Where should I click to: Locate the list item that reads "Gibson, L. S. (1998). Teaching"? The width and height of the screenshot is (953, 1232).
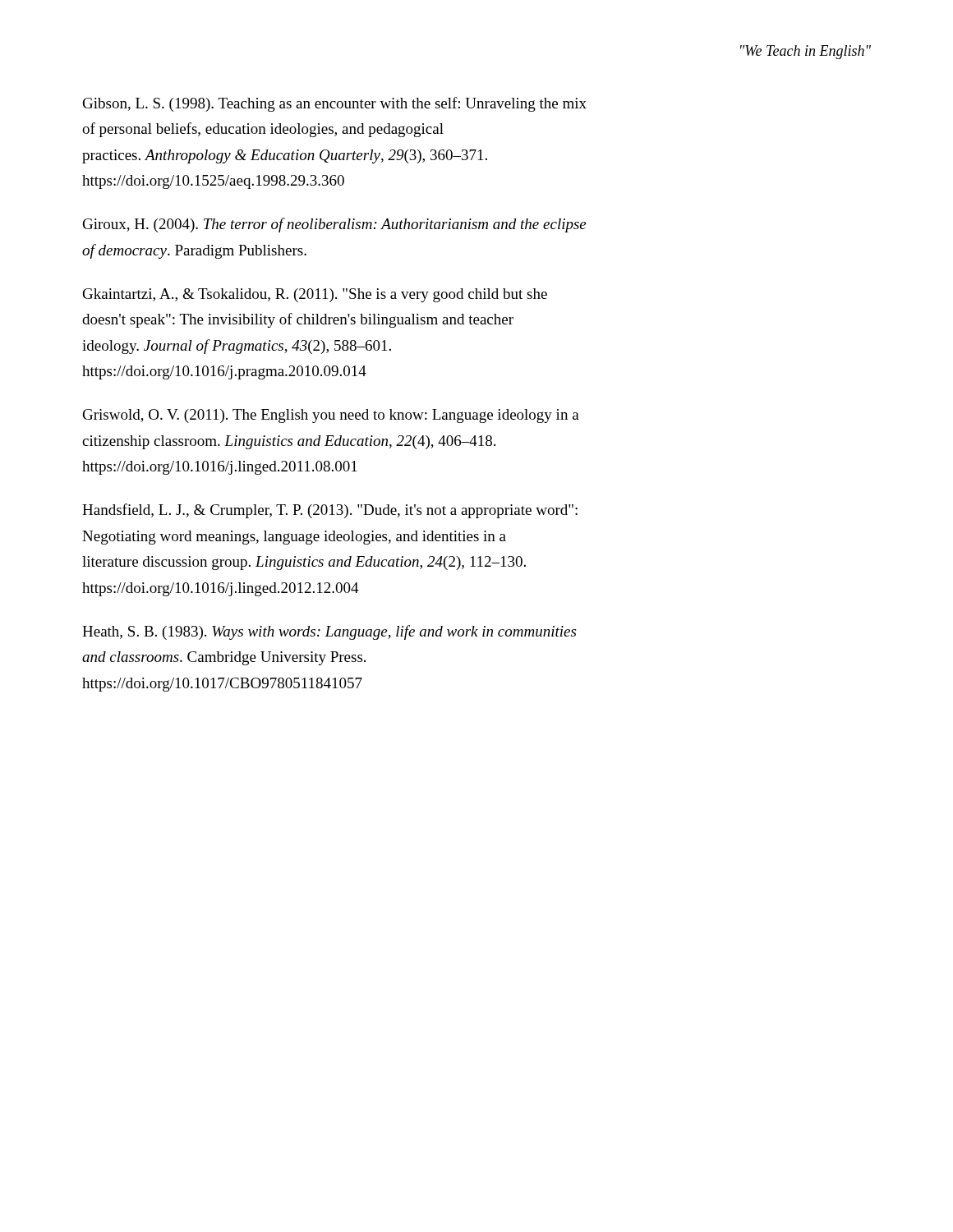(x=476, y=142)
